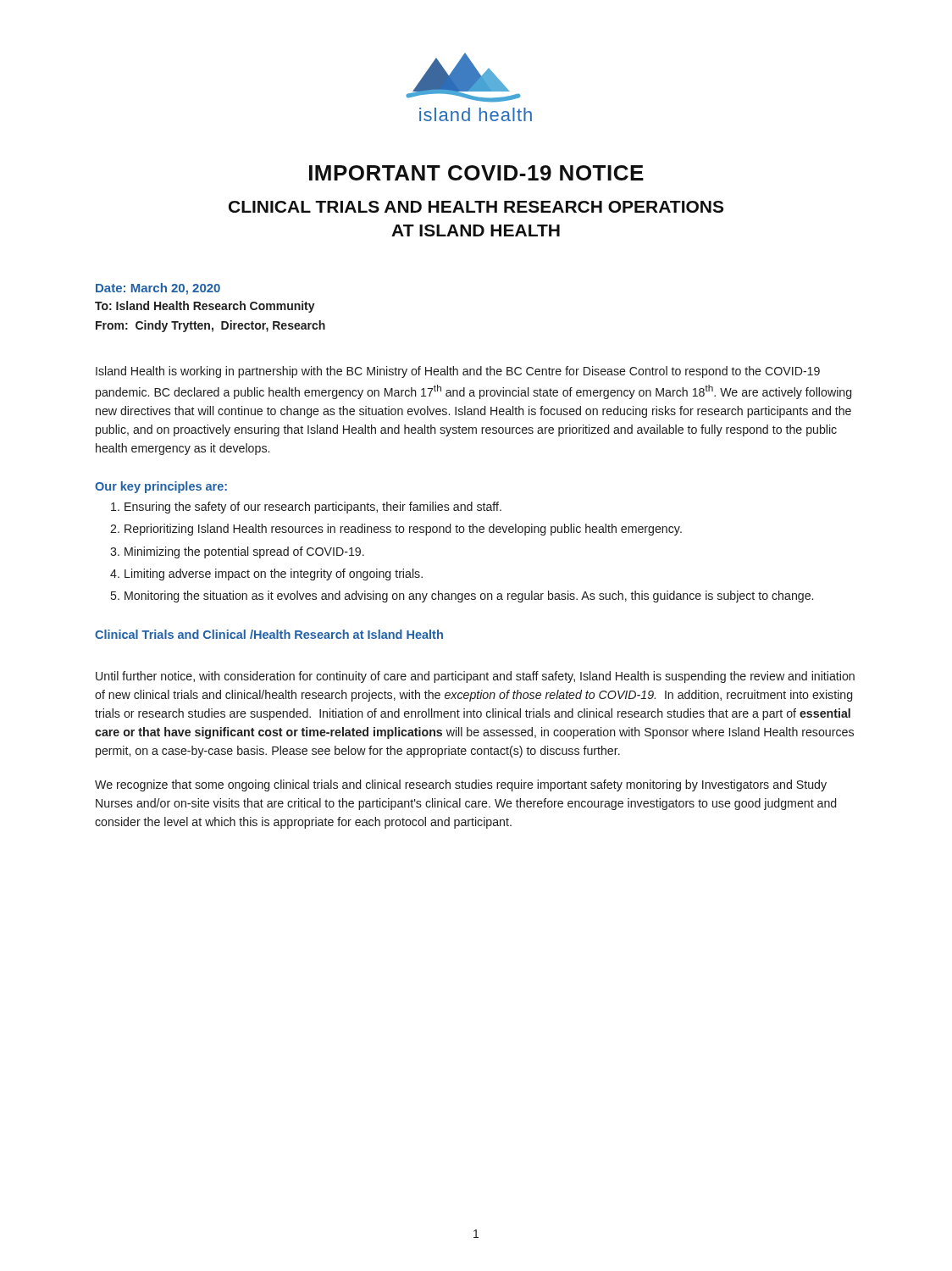This screenshot has width=952, height=1271.
Task: Point to the block beginning "3. Minimizing the potential spread"
Action: 237,552
